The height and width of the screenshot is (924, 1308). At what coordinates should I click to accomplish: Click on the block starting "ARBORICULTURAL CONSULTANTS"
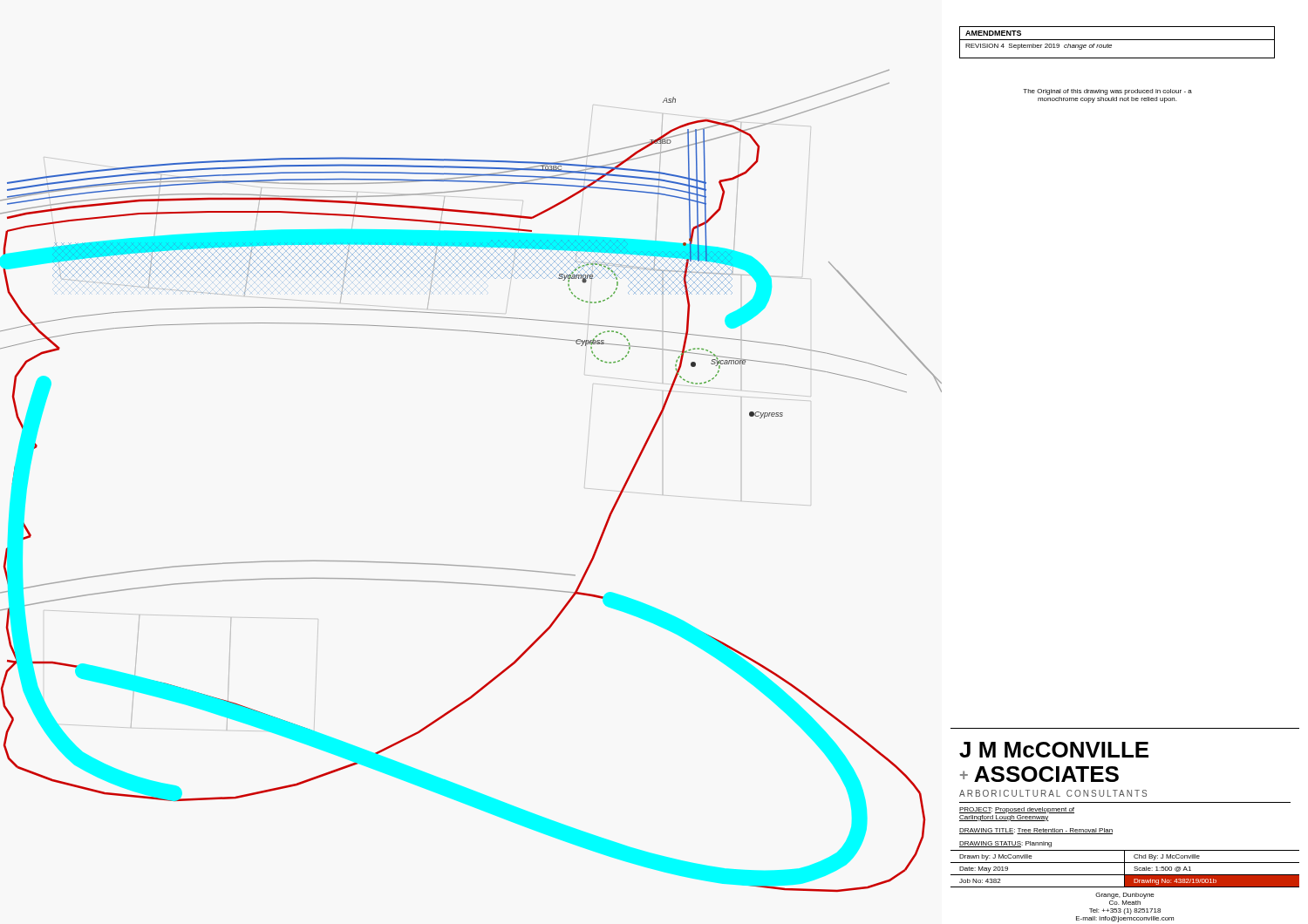1054,794
